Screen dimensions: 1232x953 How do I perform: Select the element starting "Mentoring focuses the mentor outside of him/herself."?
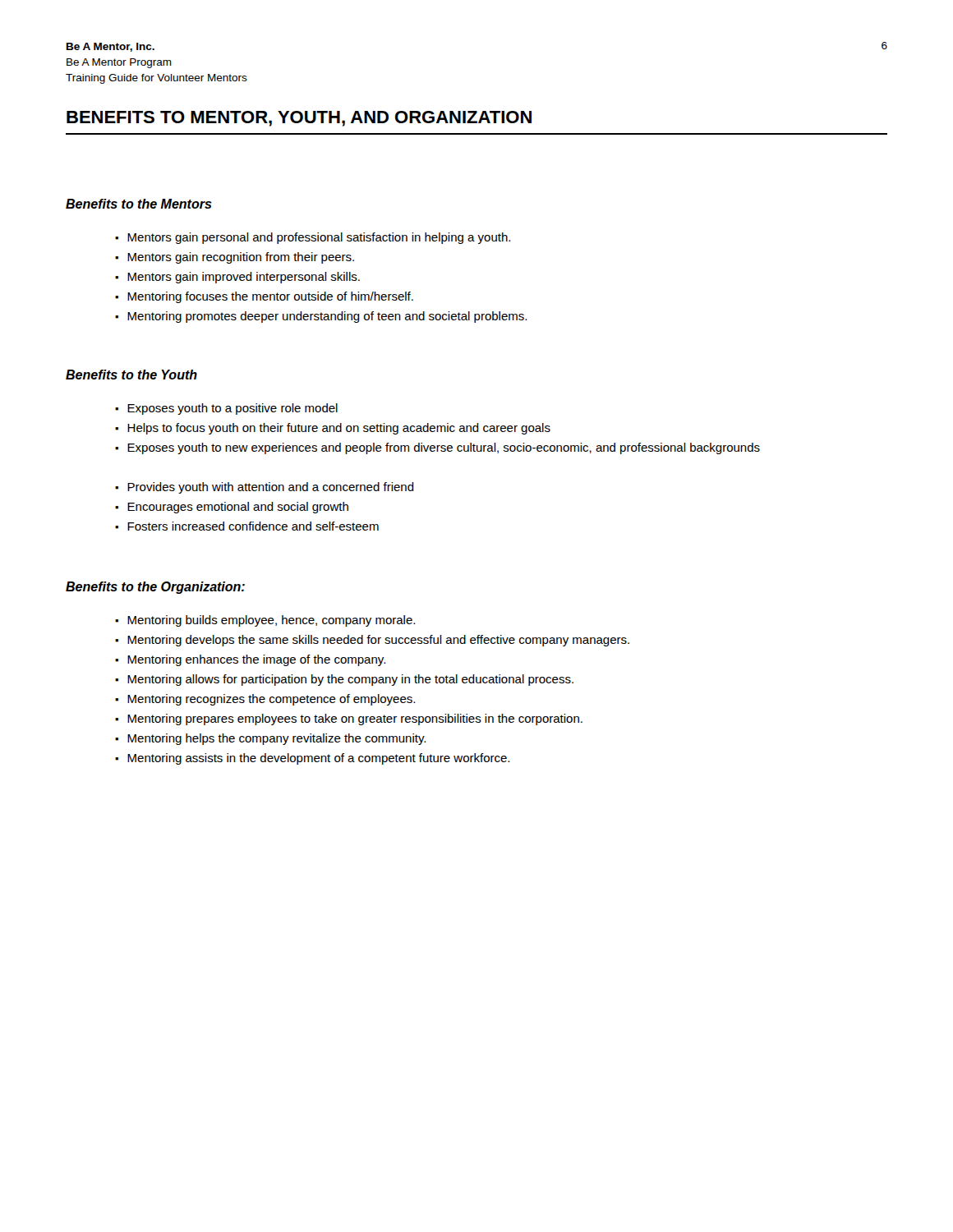[264, 297]
